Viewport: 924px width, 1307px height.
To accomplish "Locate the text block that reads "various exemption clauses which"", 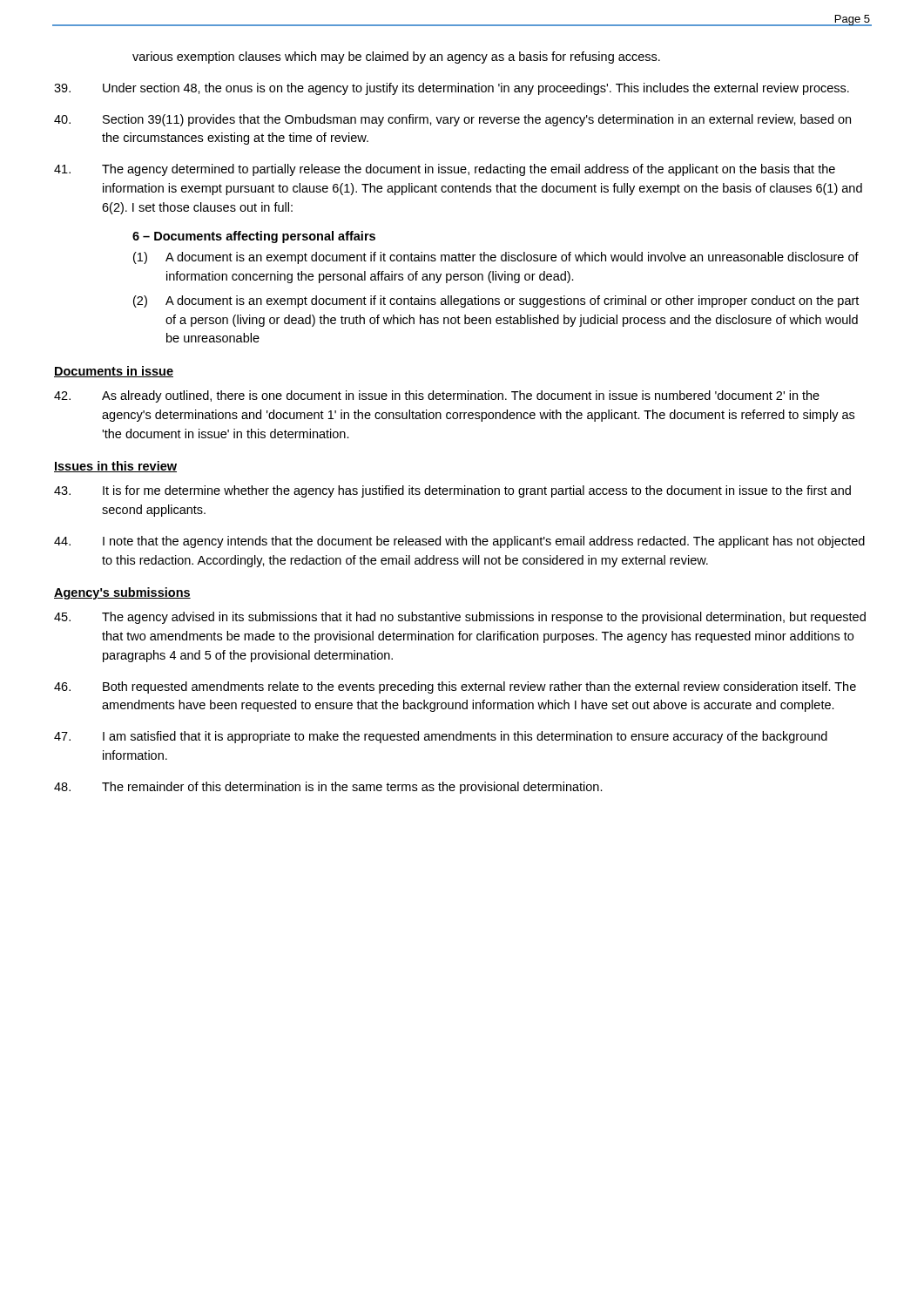I will click(x=397, y=57).
